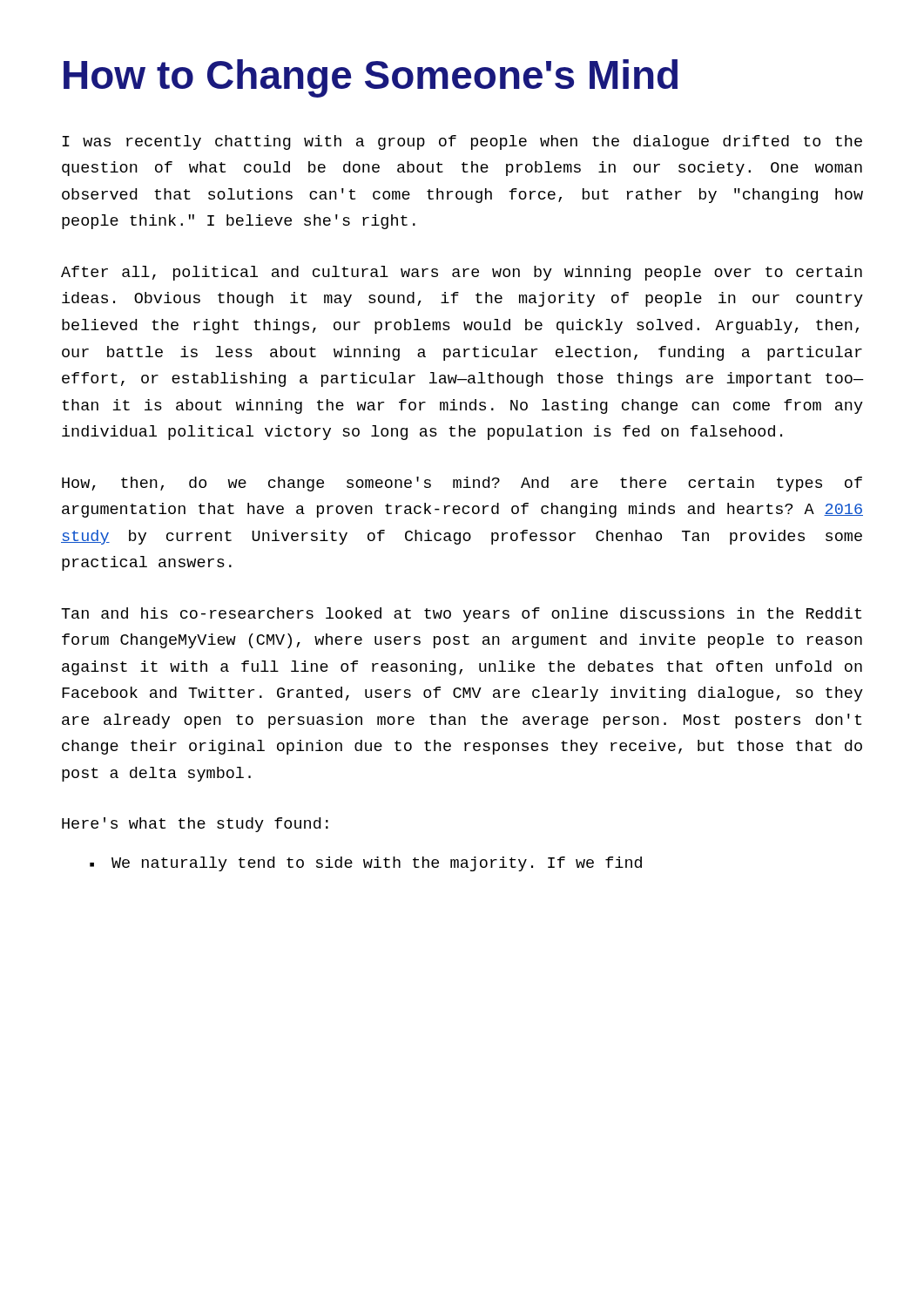Find the text block that says "After all, political and cultural wars are won"
This screenshot has width=924, height=1307.
pos(462,353)
